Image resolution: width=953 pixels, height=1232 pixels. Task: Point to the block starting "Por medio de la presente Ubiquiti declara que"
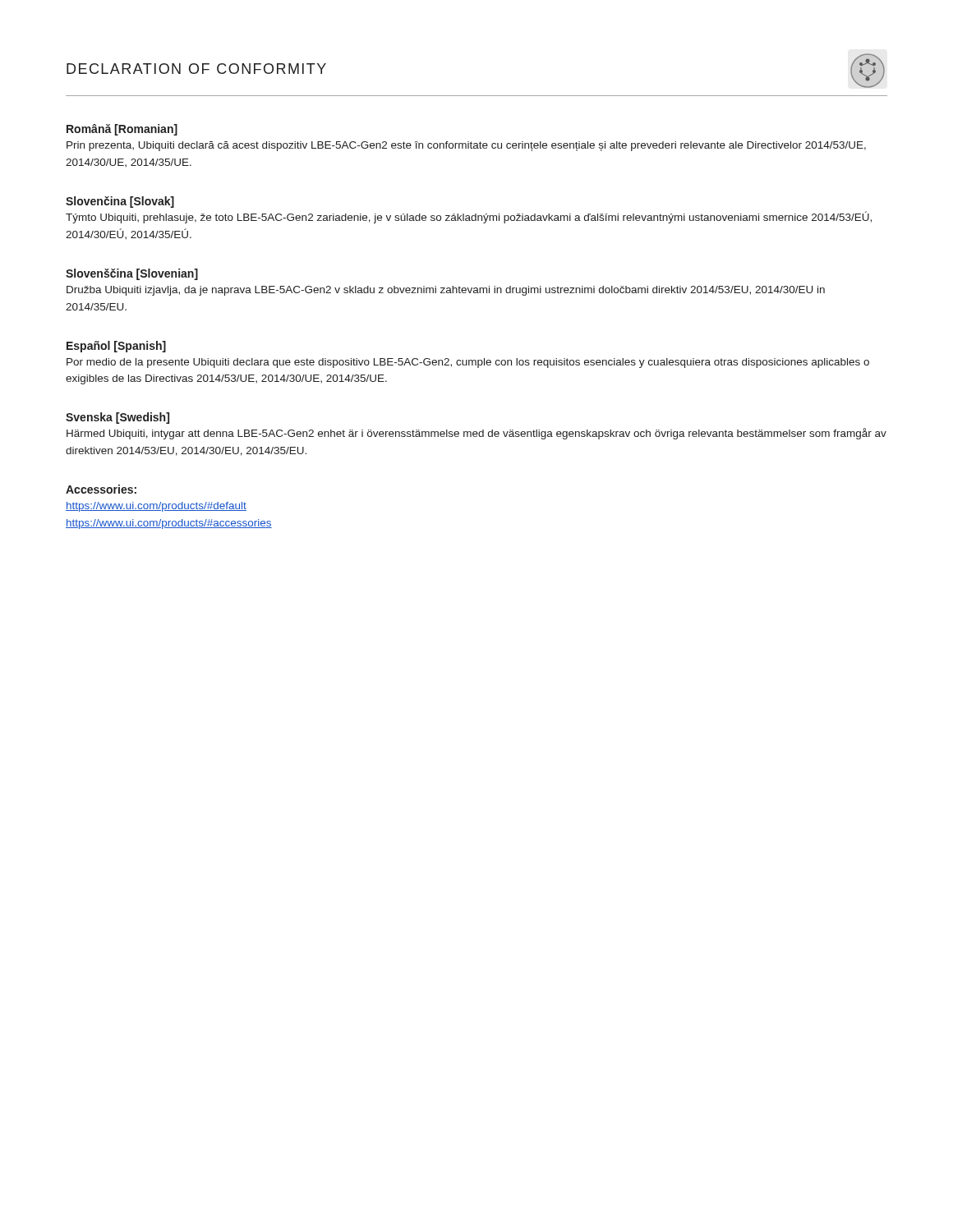[468, 370]
